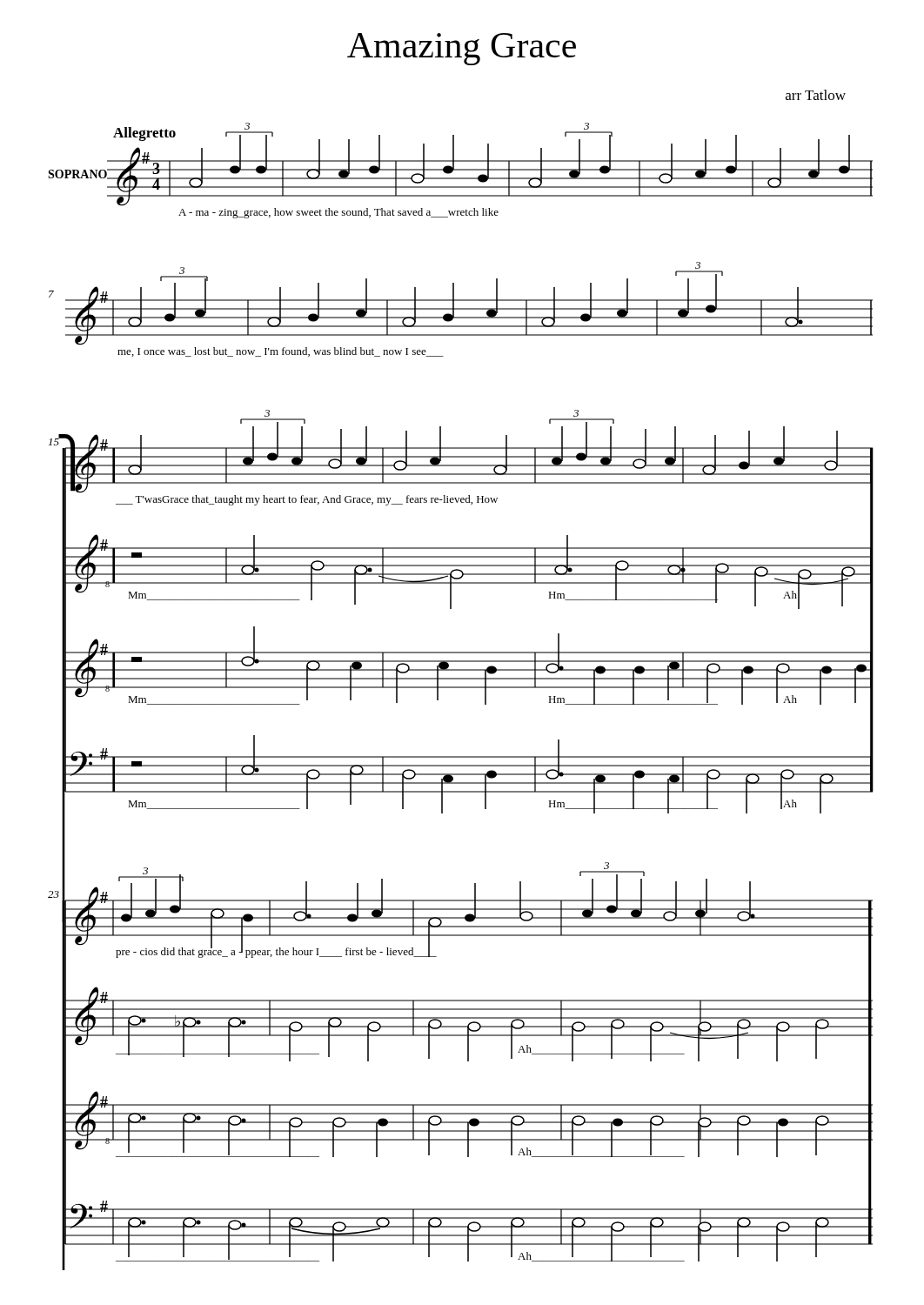The image size is (924, 1305).
Task: Locate the passage starting "arr Tatlow"
Action: 815,95
